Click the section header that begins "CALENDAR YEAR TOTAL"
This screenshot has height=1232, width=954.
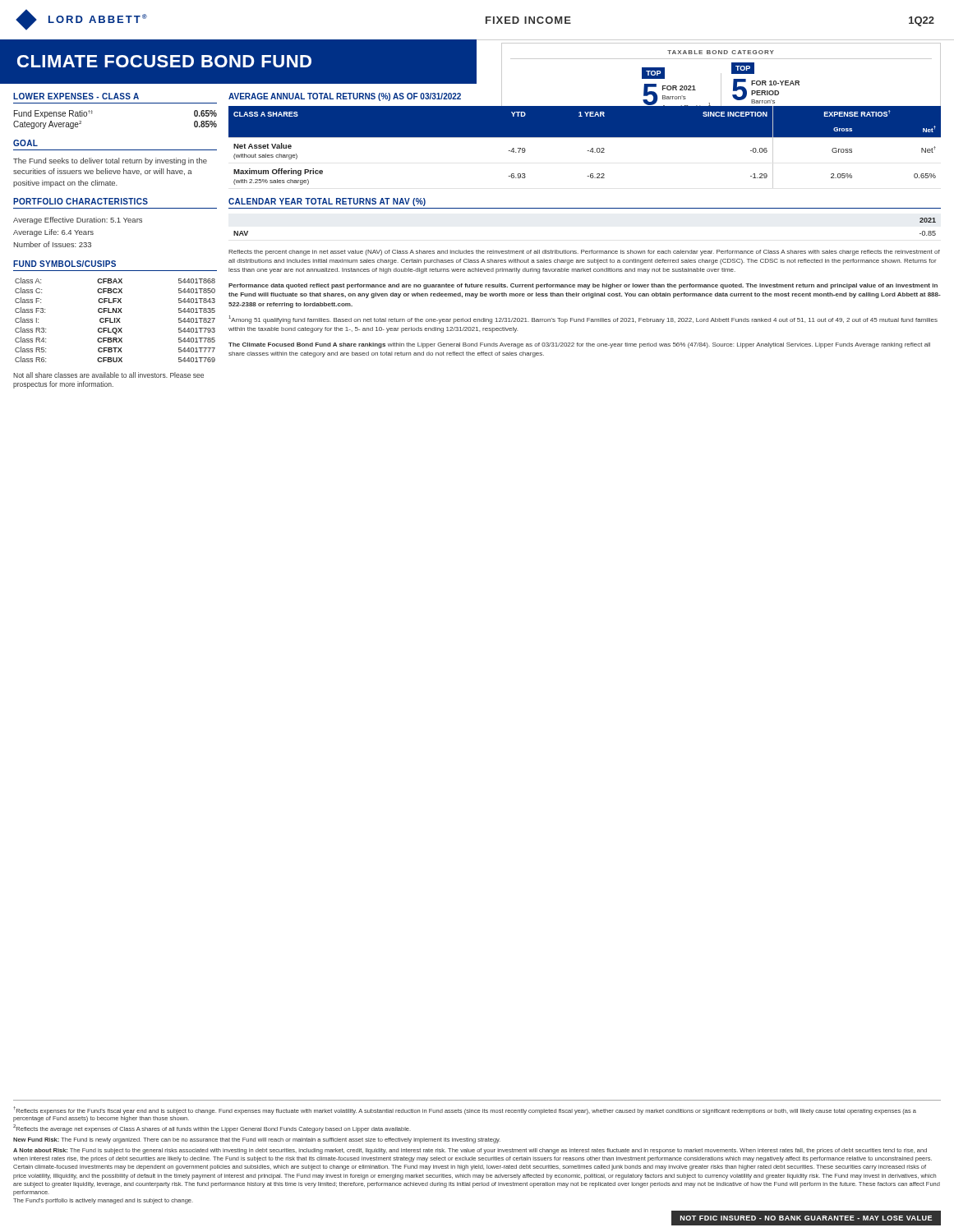click(x=327, y=201)
